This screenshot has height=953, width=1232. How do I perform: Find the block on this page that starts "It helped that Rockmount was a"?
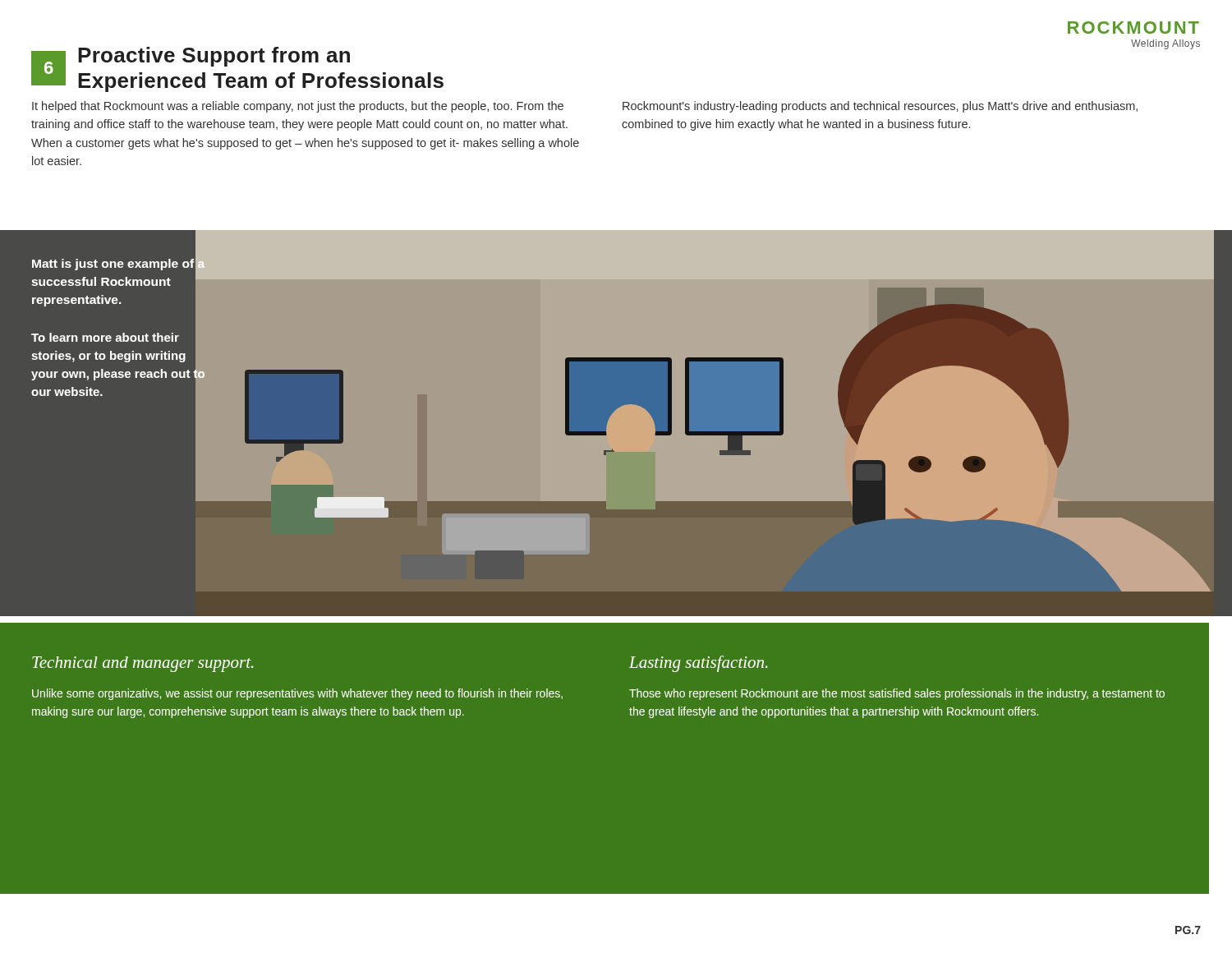pyautogui.click(x=305, y=134)
